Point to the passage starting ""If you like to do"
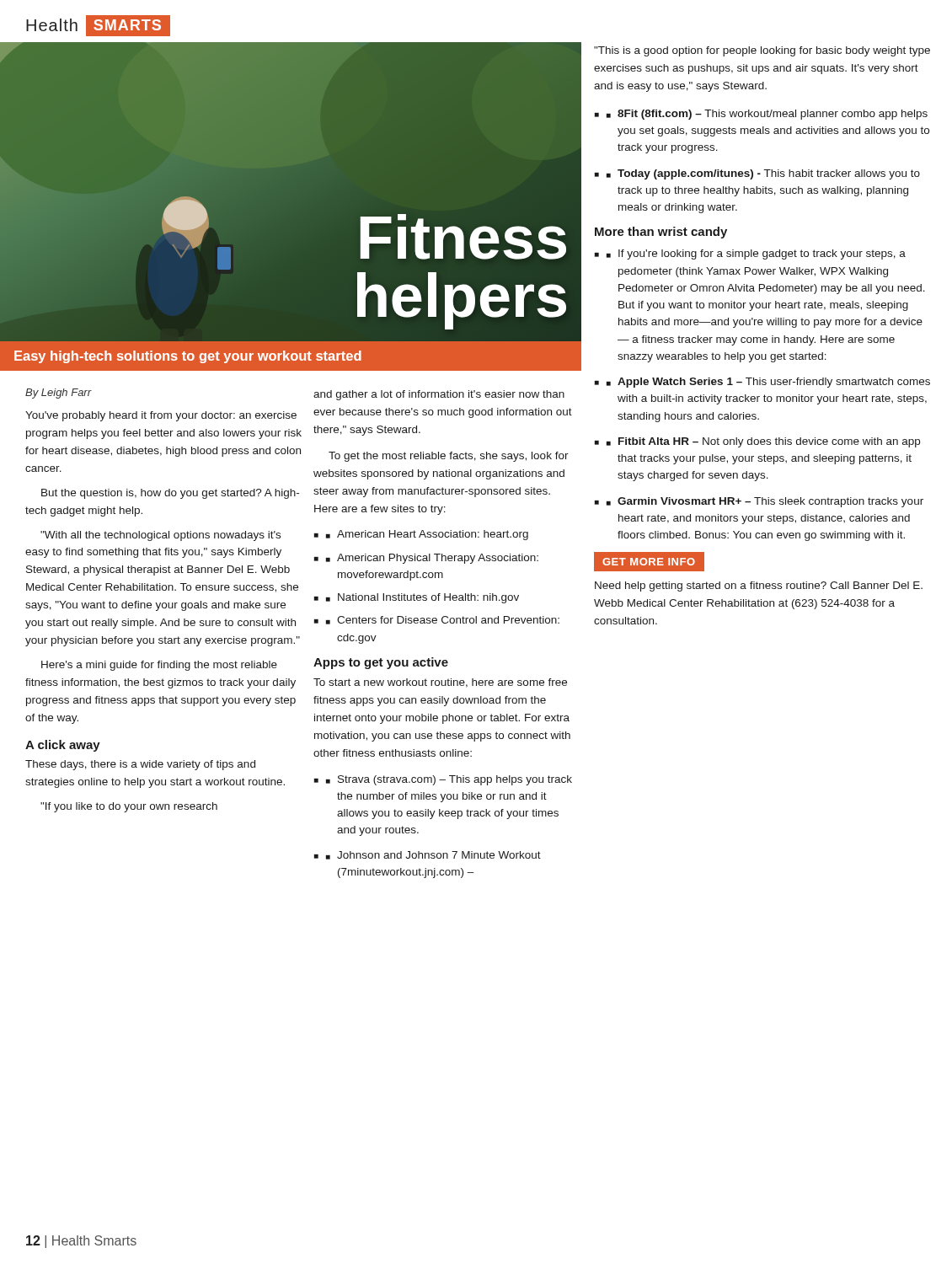This screenshot has width=952, height=1264. point(129,806)
